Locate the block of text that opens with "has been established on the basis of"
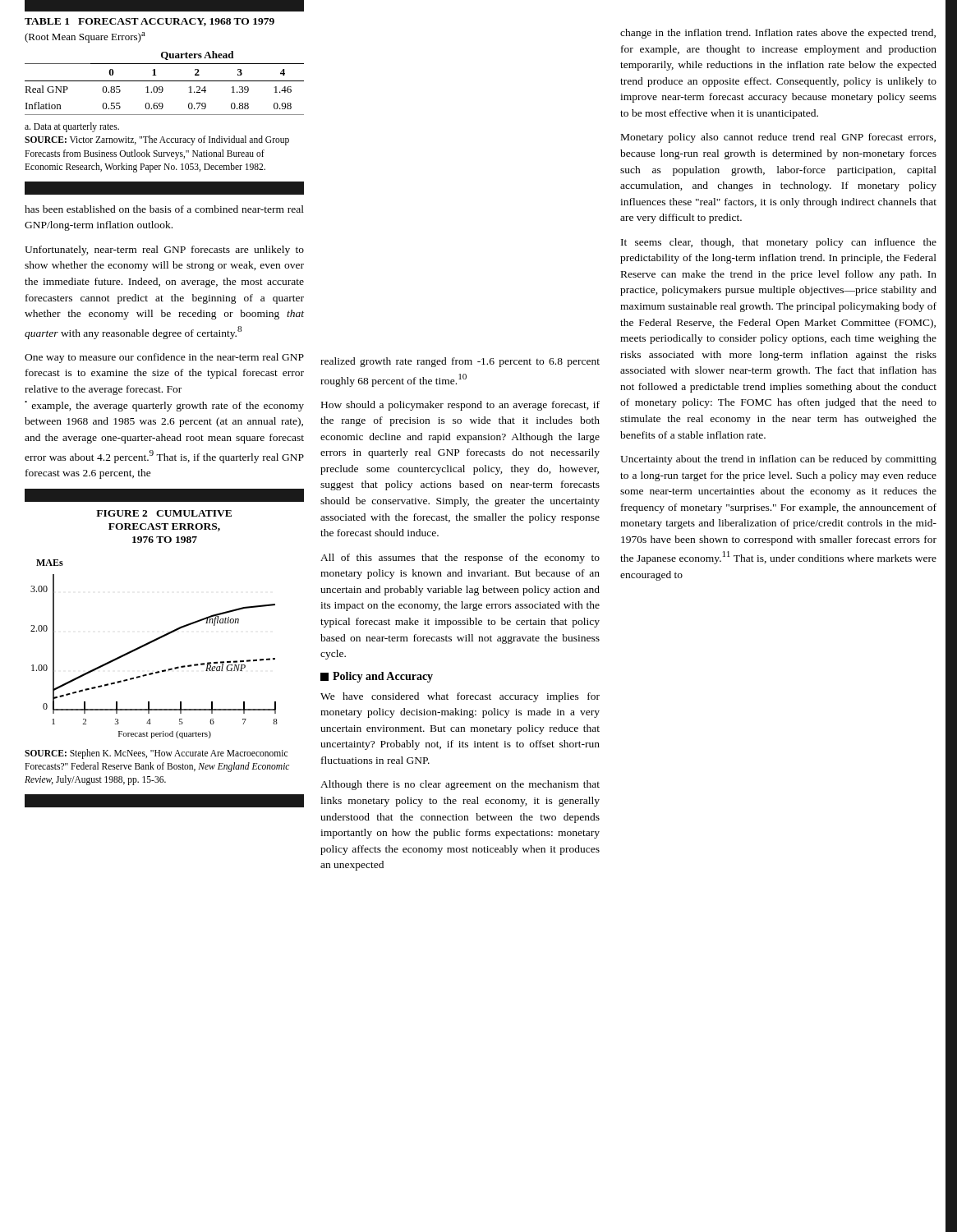957x1232 pixels. 164,217
